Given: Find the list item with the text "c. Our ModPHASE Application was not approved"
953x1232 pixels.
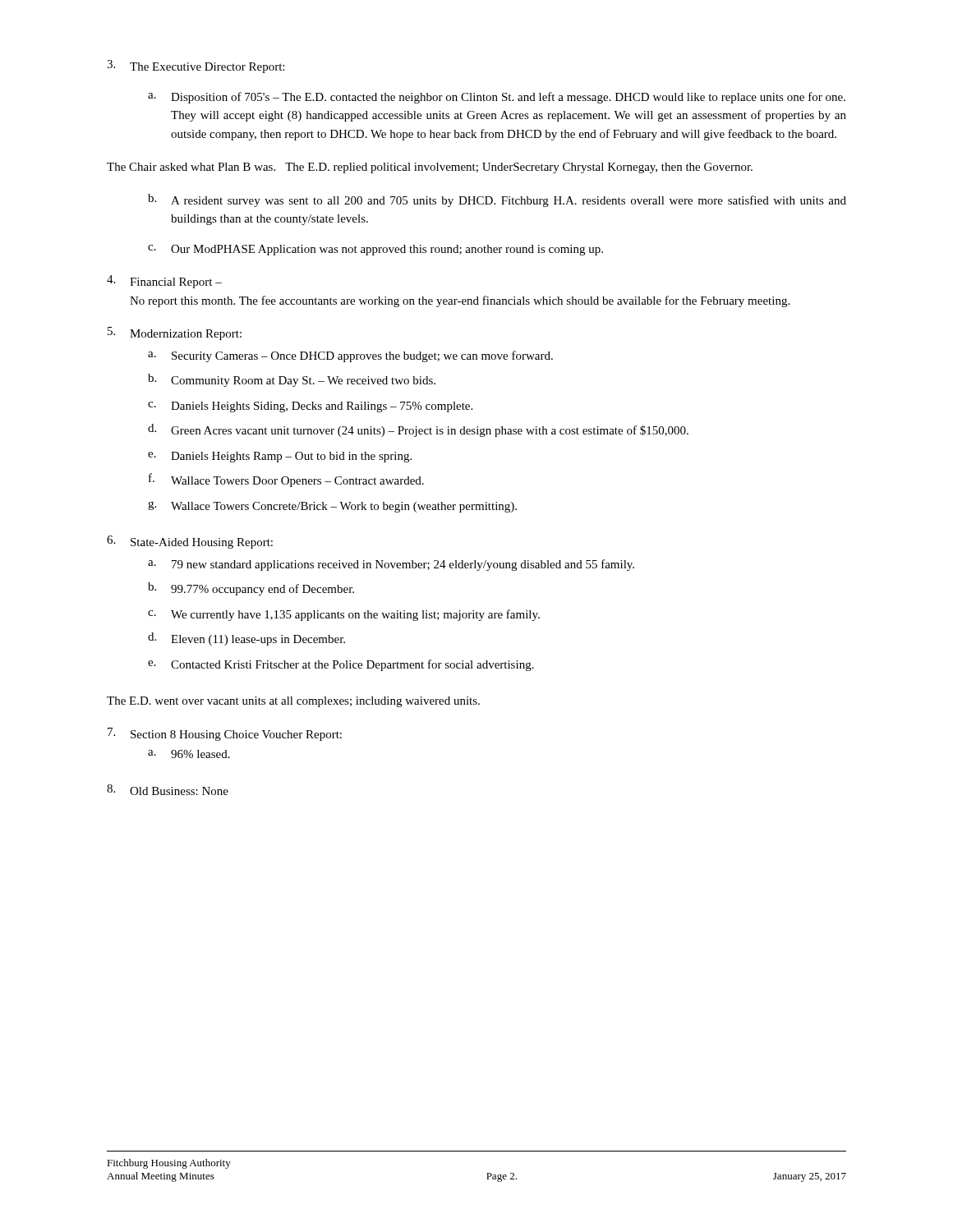Looking at the screenshot, I should click(497, 249).
